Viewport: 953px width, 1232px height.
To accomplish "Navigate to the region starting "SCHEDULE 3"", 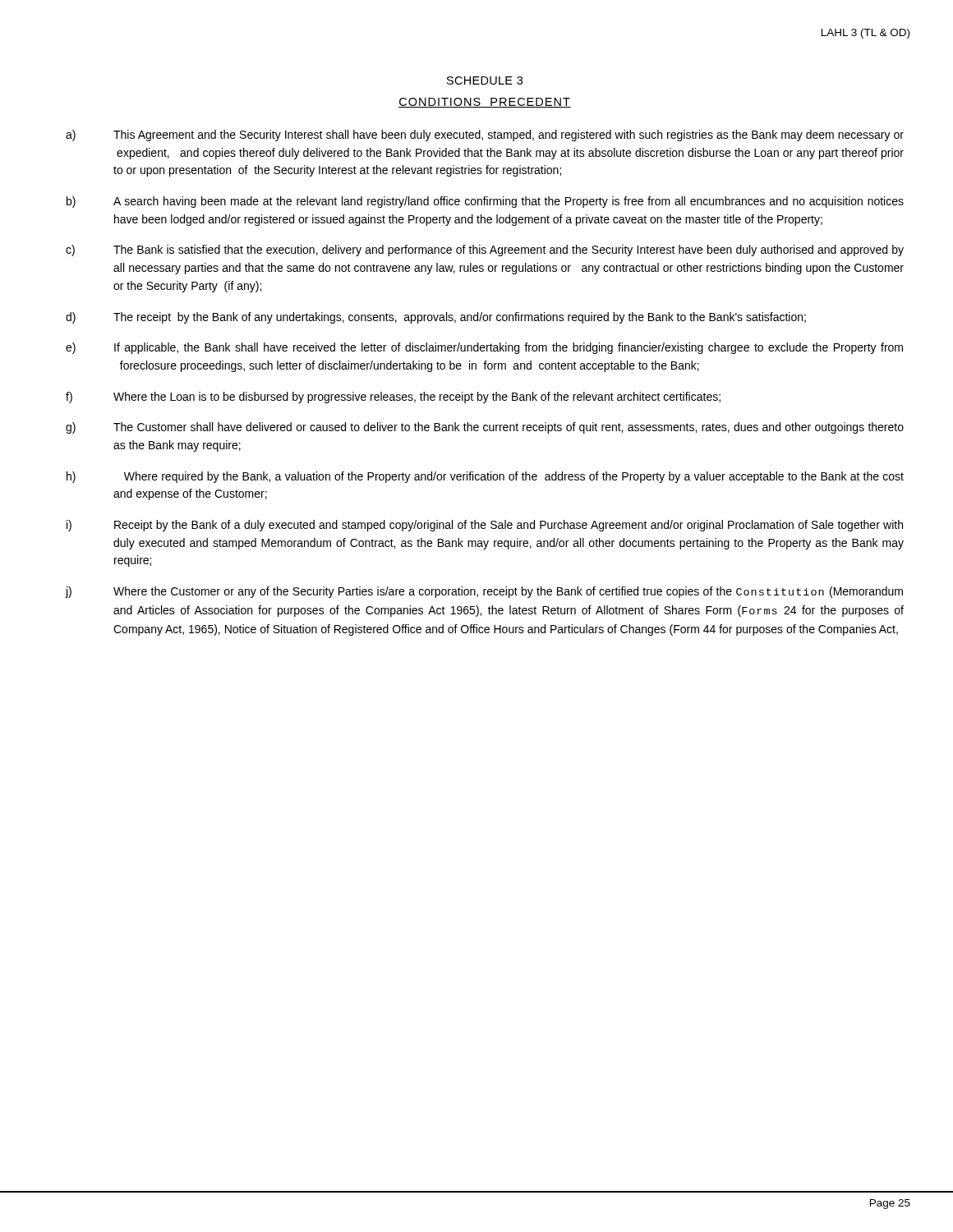I will click(485, 81).
